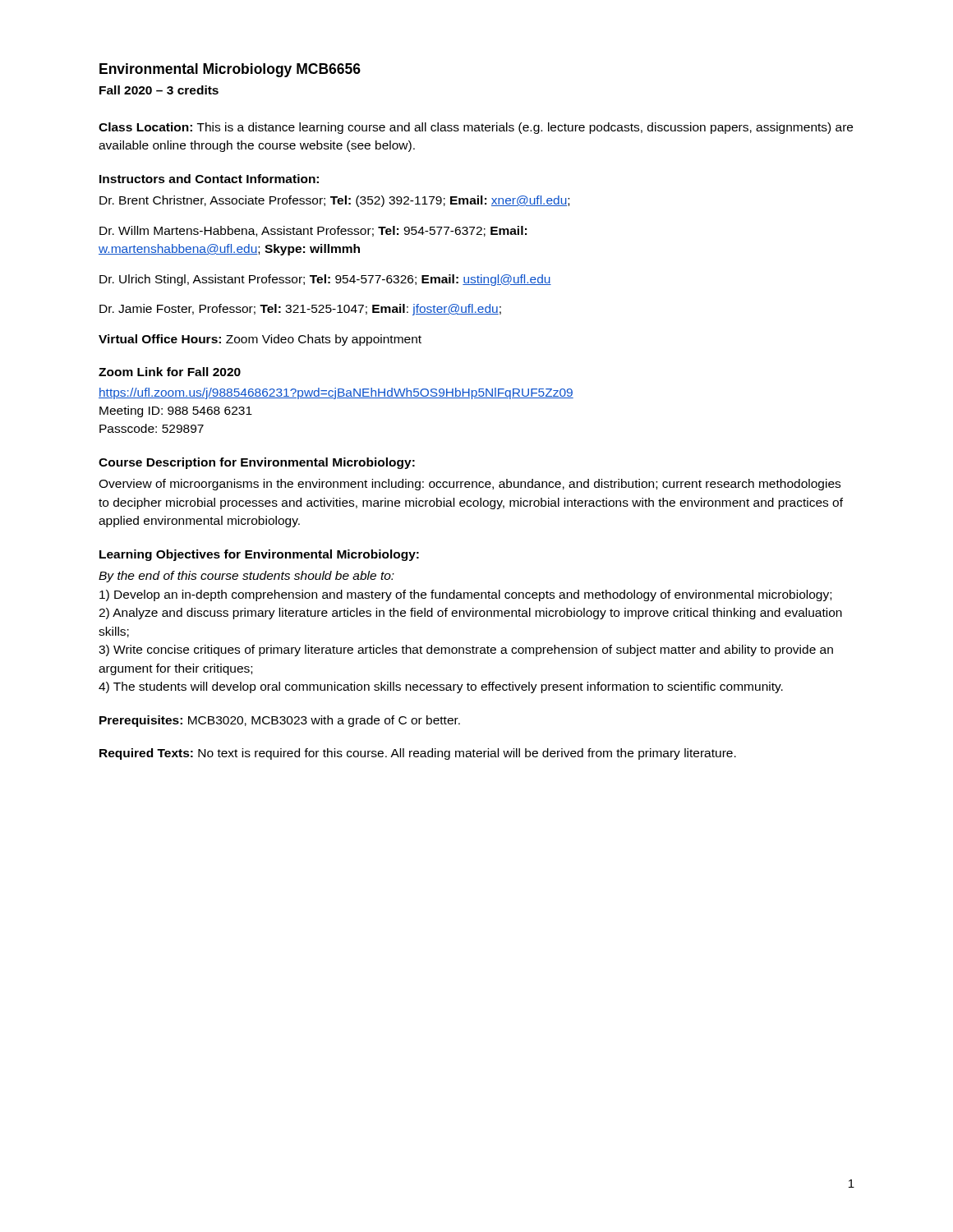
Task: Locate the section header that opens with "Learning Objectives for"
Action: [x=259, y=555]
